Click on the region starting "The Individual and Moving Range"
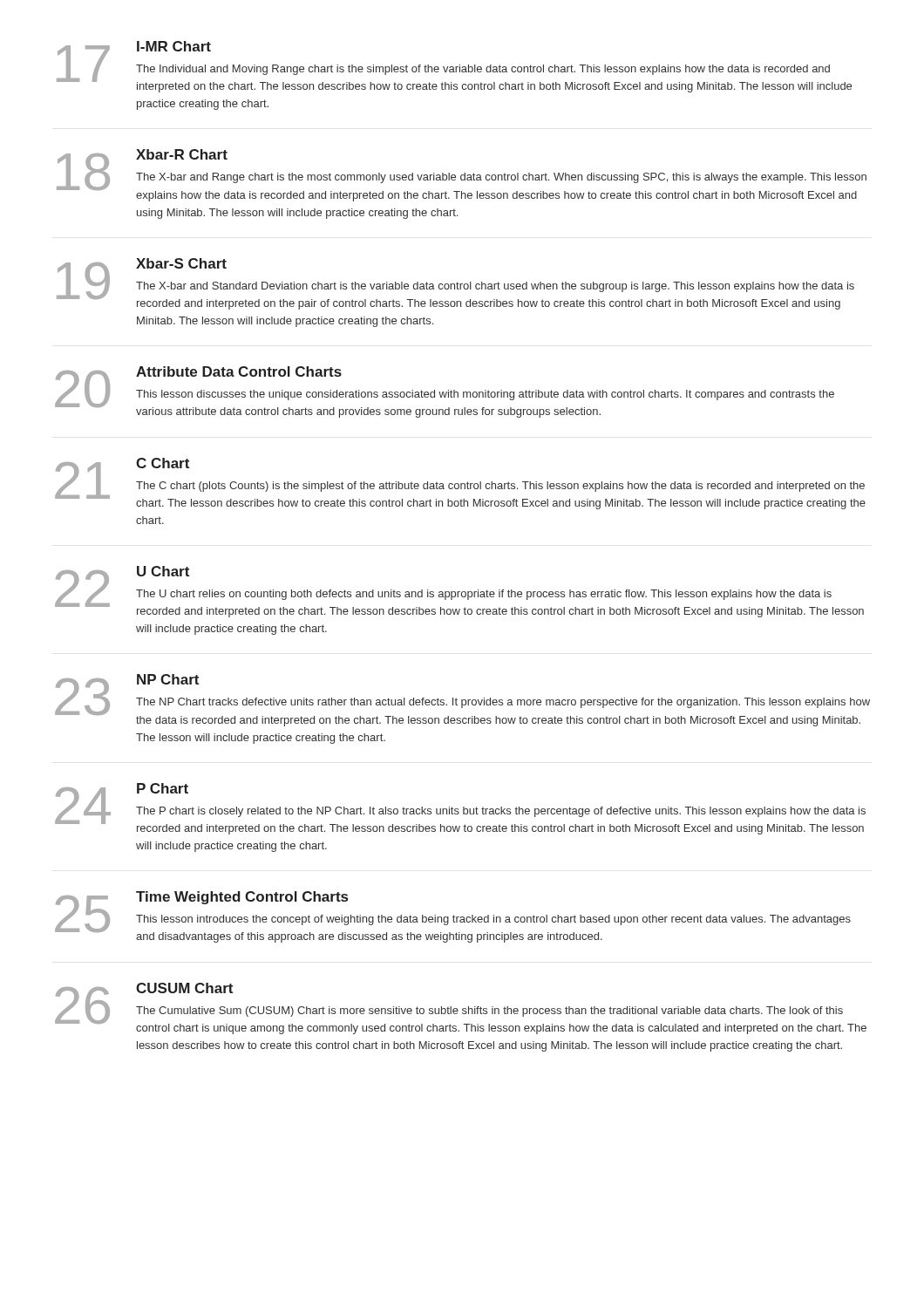Screen dimensions: 1308x924 494,86
